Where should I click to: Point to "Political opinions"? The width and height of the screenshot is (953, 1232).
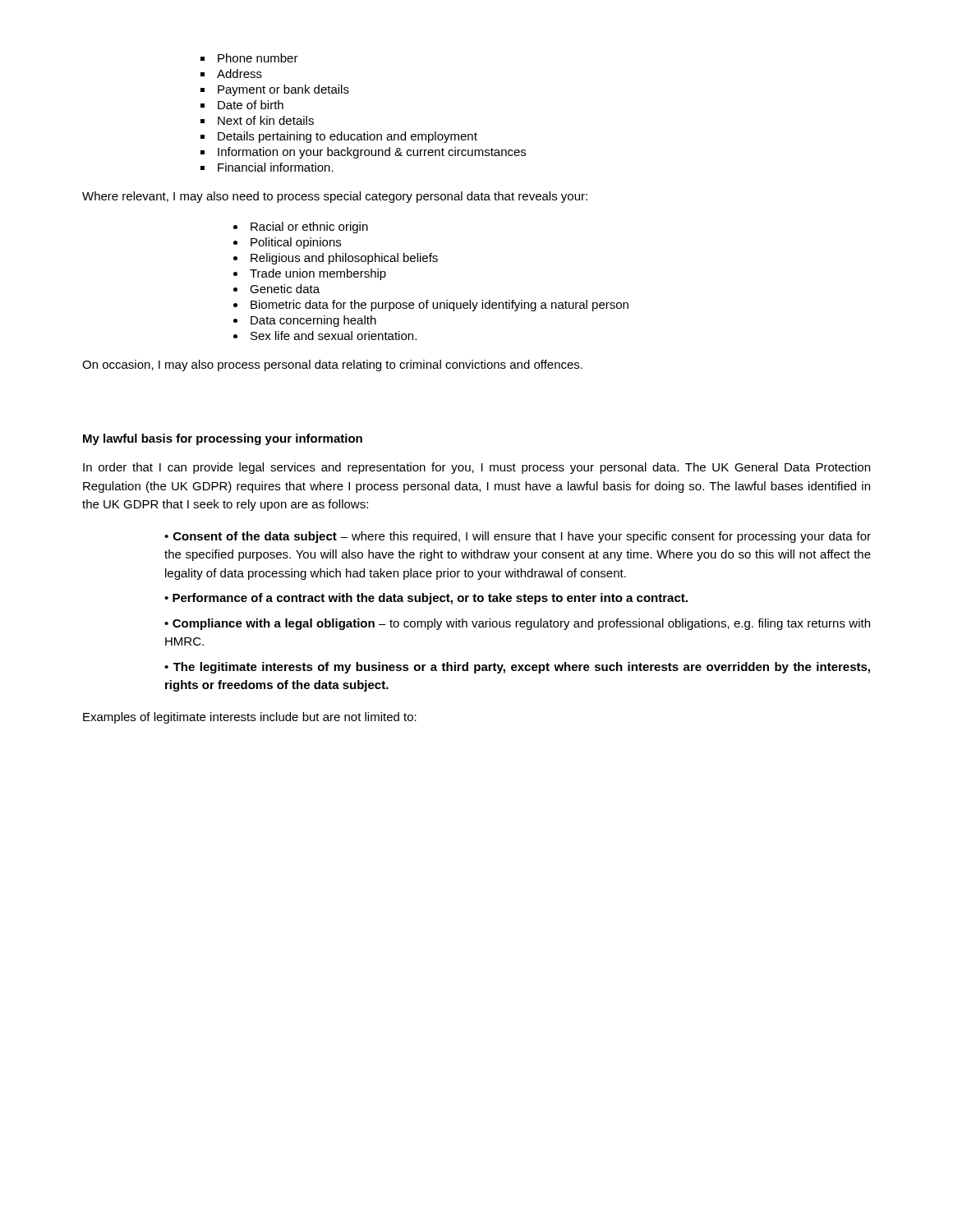tap(296, 241)
